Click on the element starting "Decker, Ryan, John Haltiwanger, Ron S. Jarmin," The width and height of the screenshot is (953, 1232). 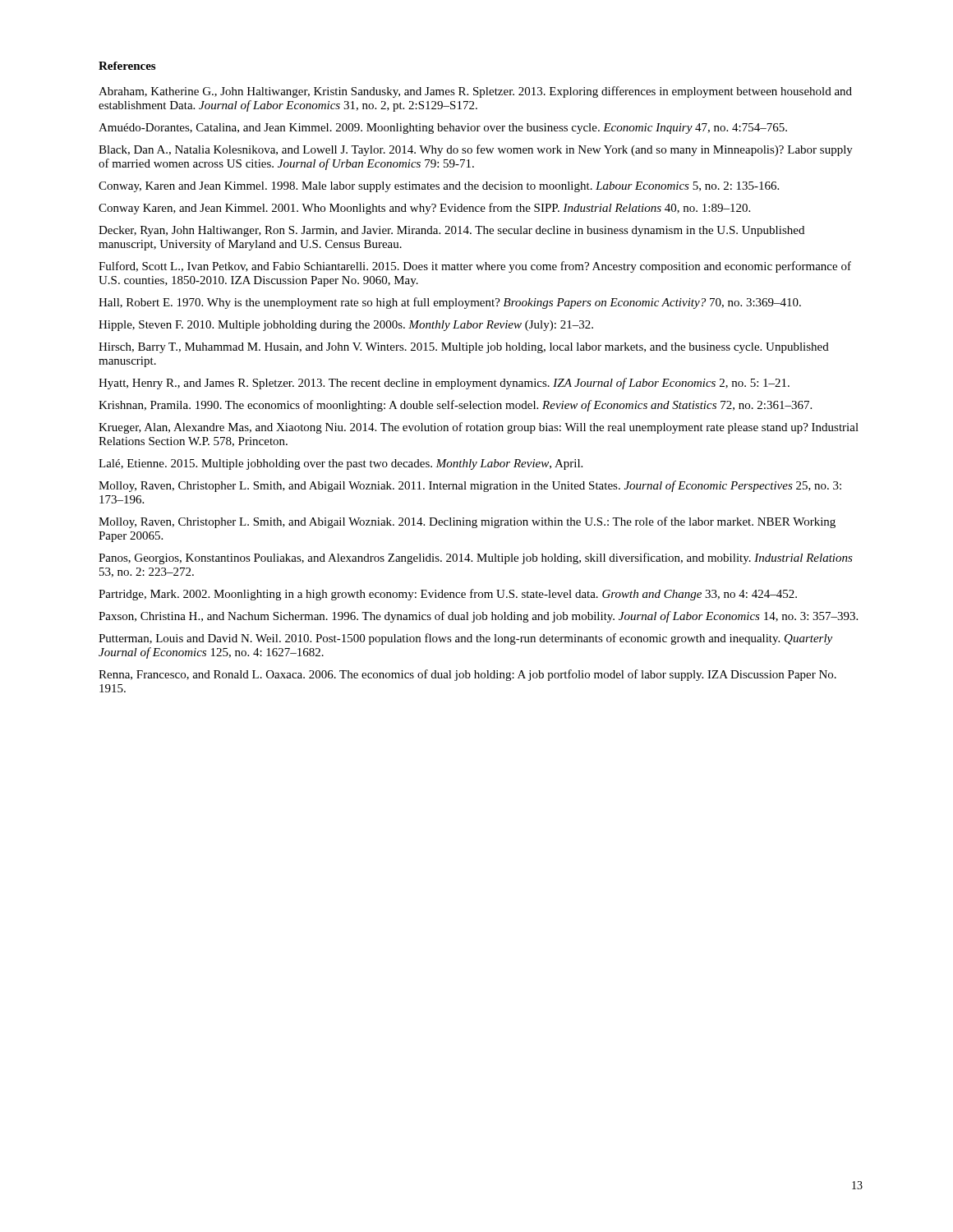click(x=452, y=237)
